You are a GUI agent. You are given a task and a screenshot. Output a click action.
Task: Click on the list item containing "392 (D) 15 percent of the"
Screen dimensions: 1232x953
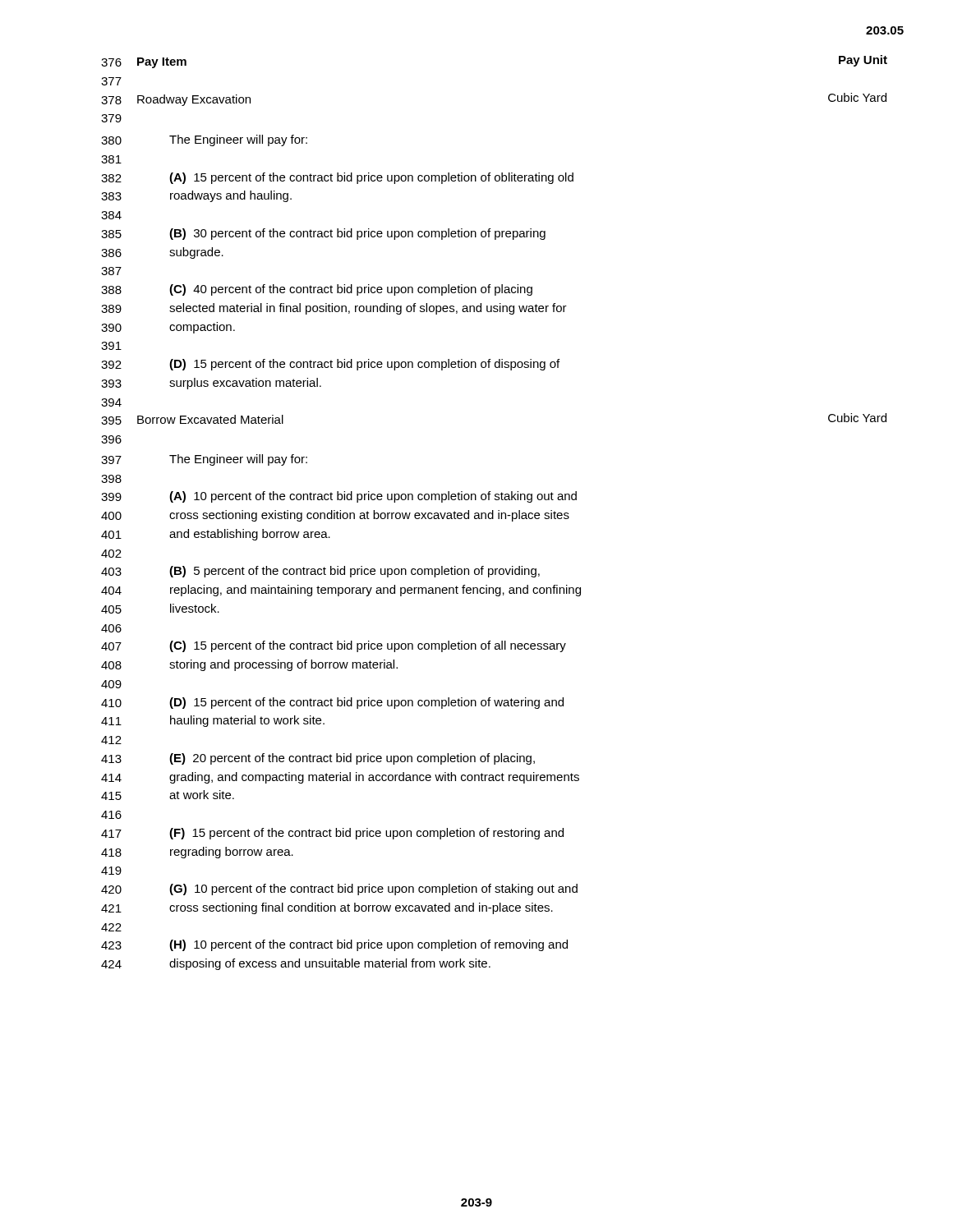point(330,365)
